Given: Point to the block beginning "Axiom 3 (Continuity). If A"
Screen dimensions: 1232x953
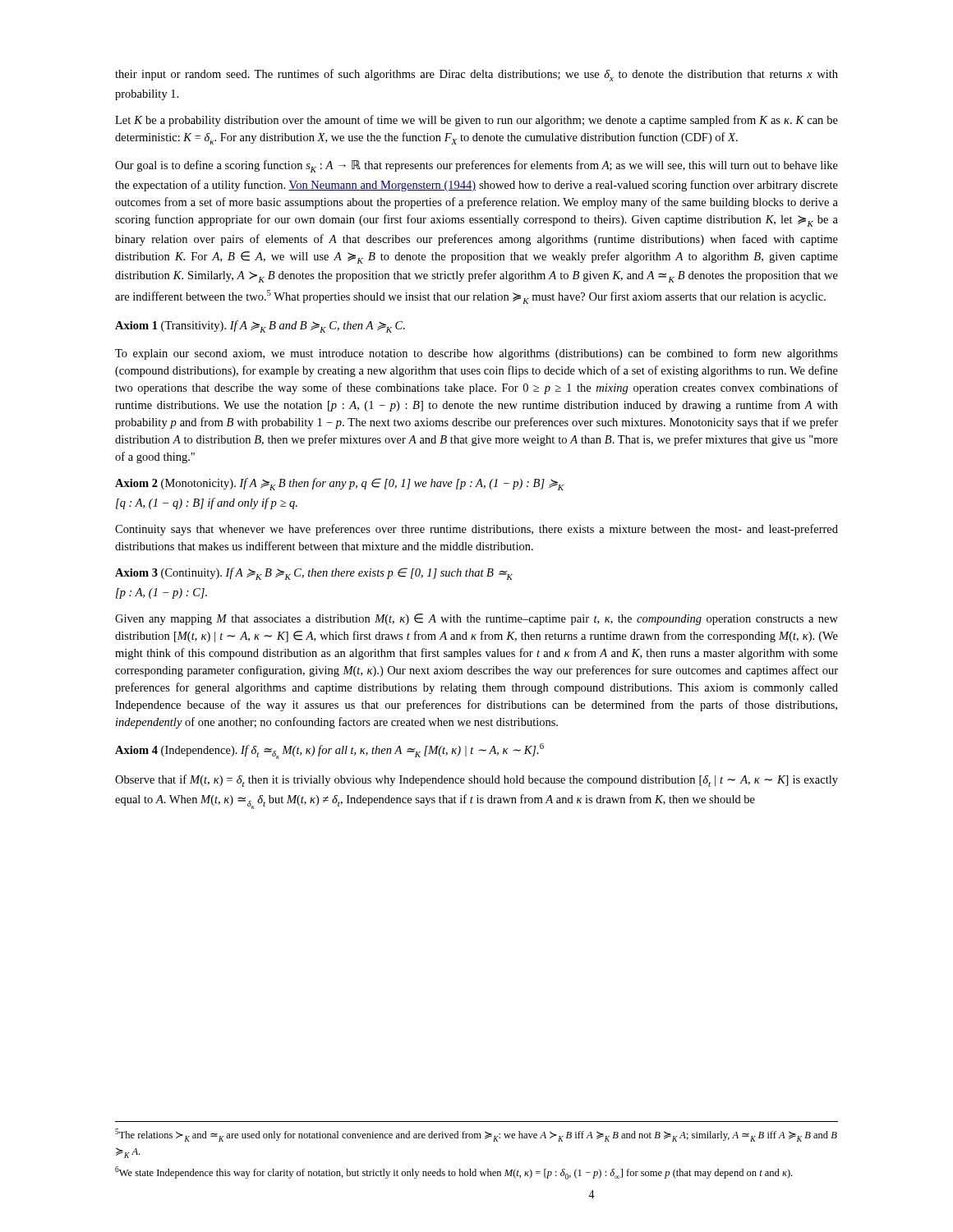Looking at the screenshot, I should [x=314, y=582].
